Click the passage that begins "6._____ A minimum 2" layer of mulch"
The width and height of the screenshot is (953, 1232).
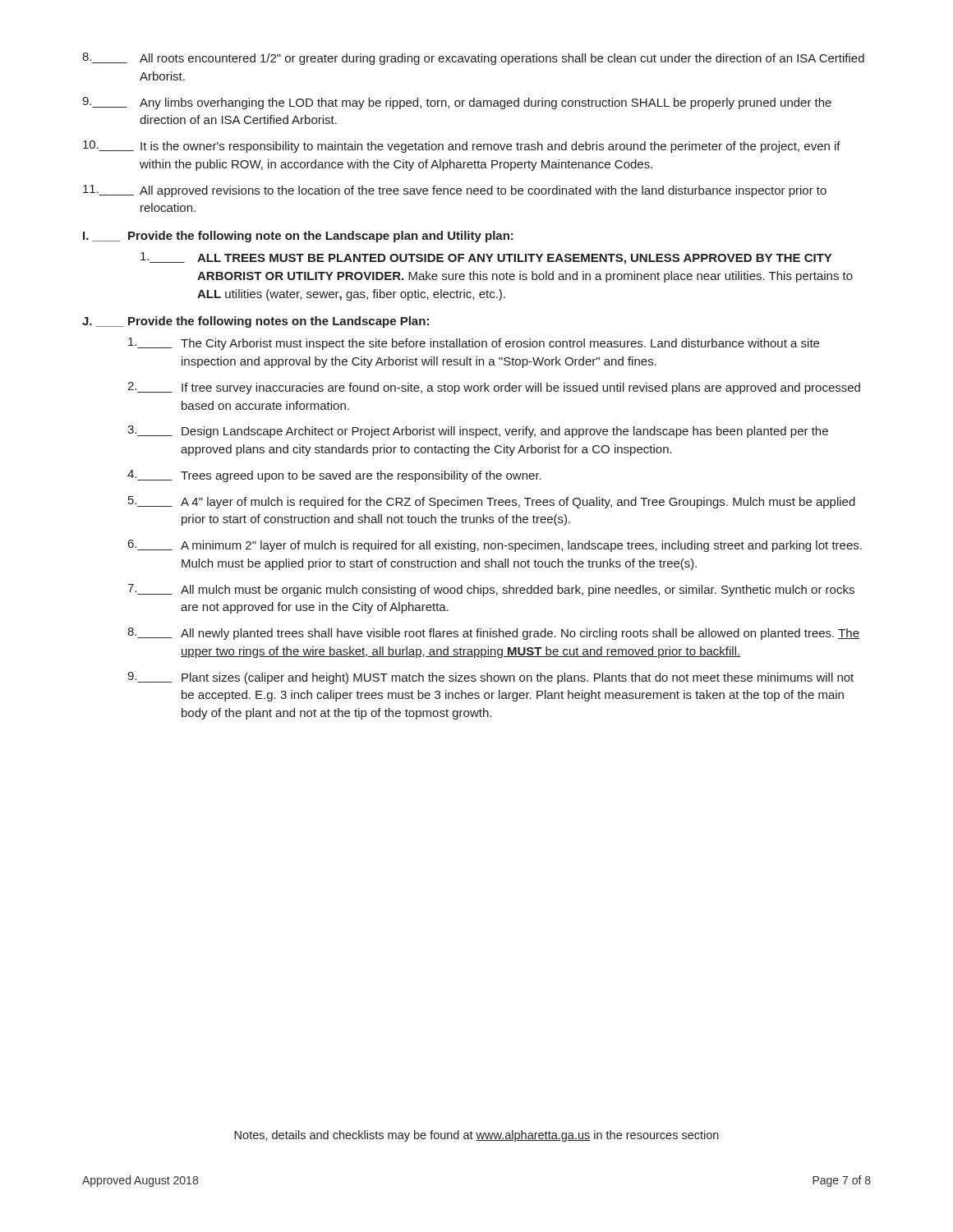coord(499,554)
